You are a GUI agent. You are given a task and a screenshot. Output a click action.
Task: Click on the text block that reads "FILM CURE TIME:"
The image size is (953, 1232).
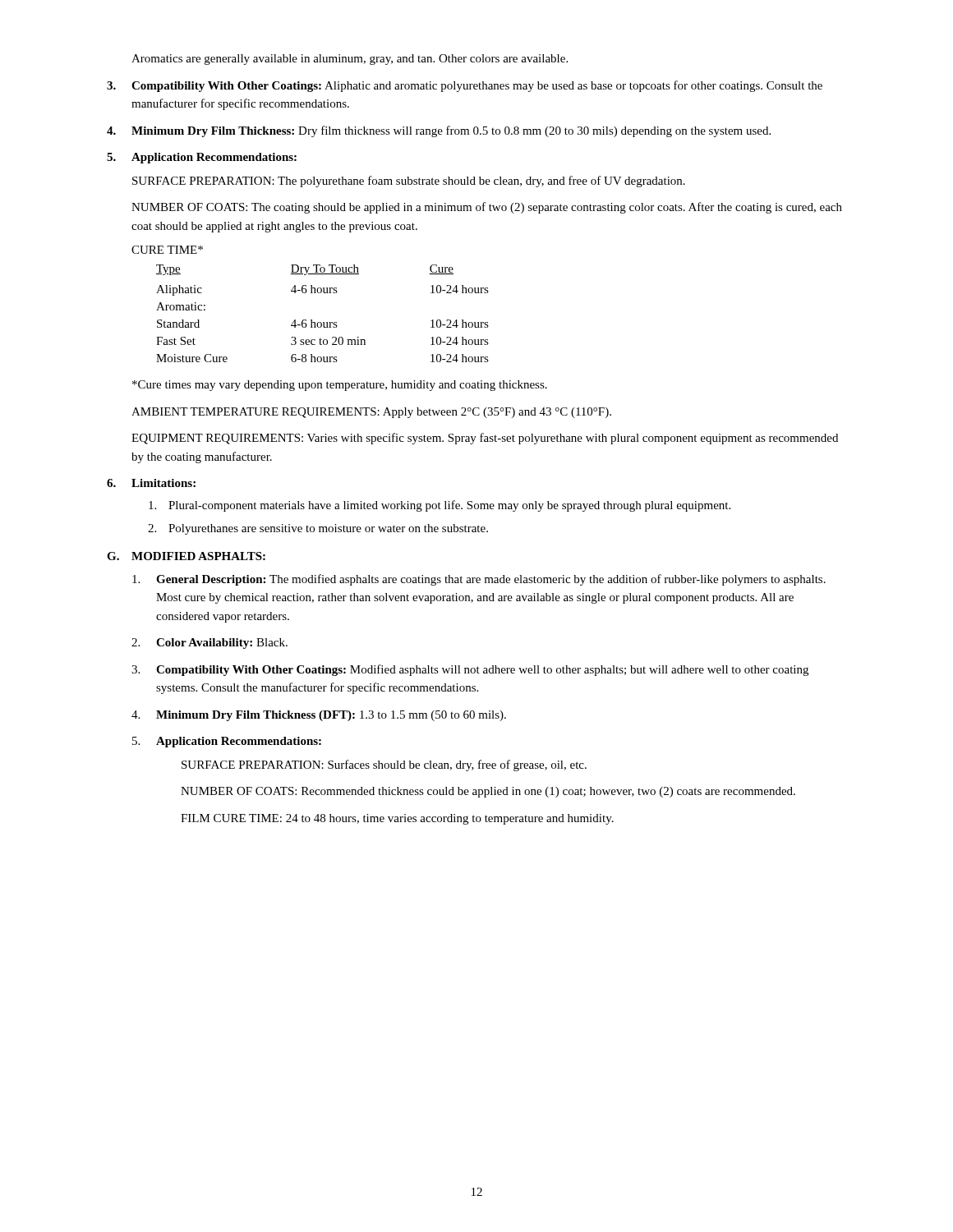click(x=397, y=818)
